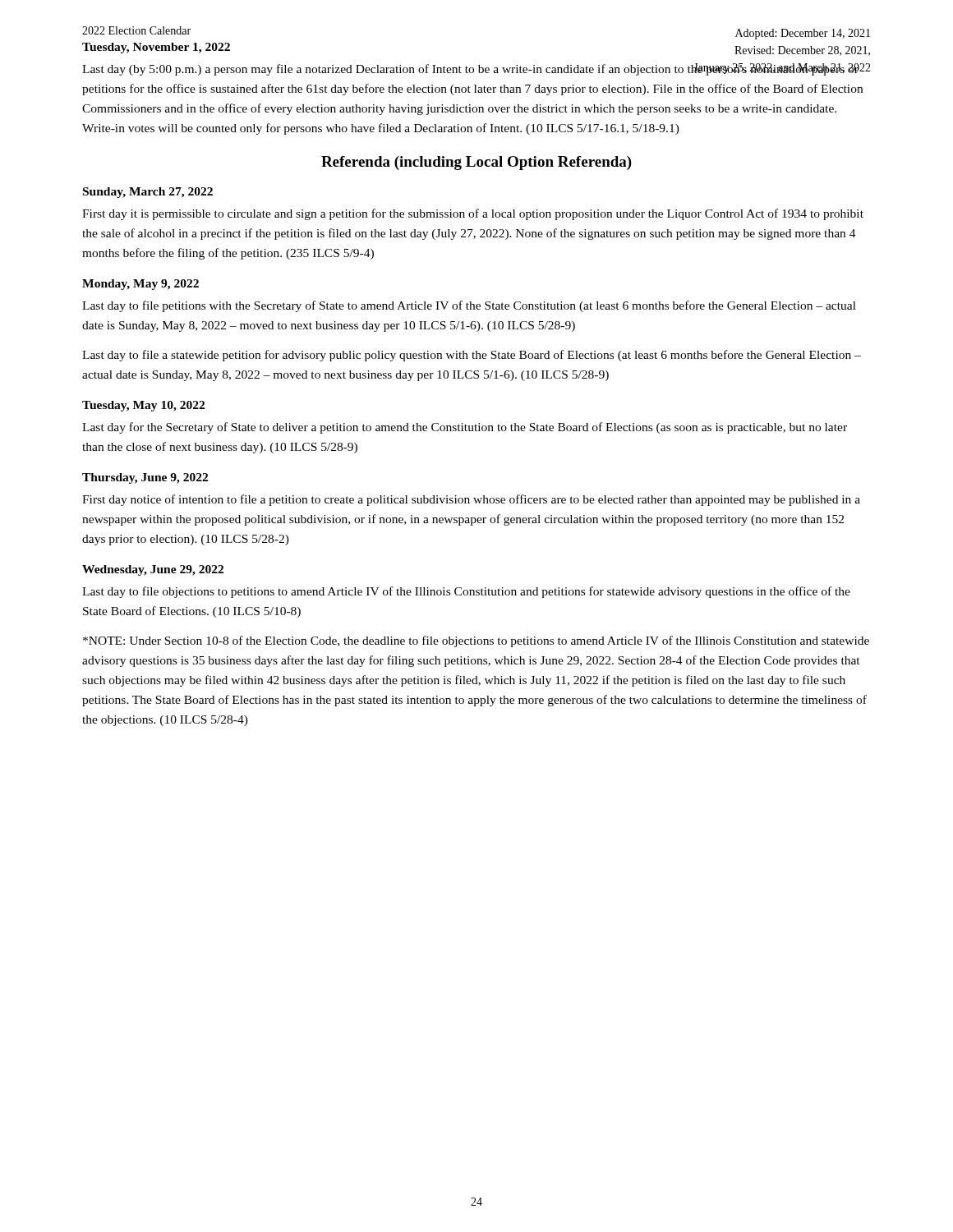953x1232 pixels.
Task: Click on the region starting "Wednesday, June 29, 2022"
Action: click(153, 569)
